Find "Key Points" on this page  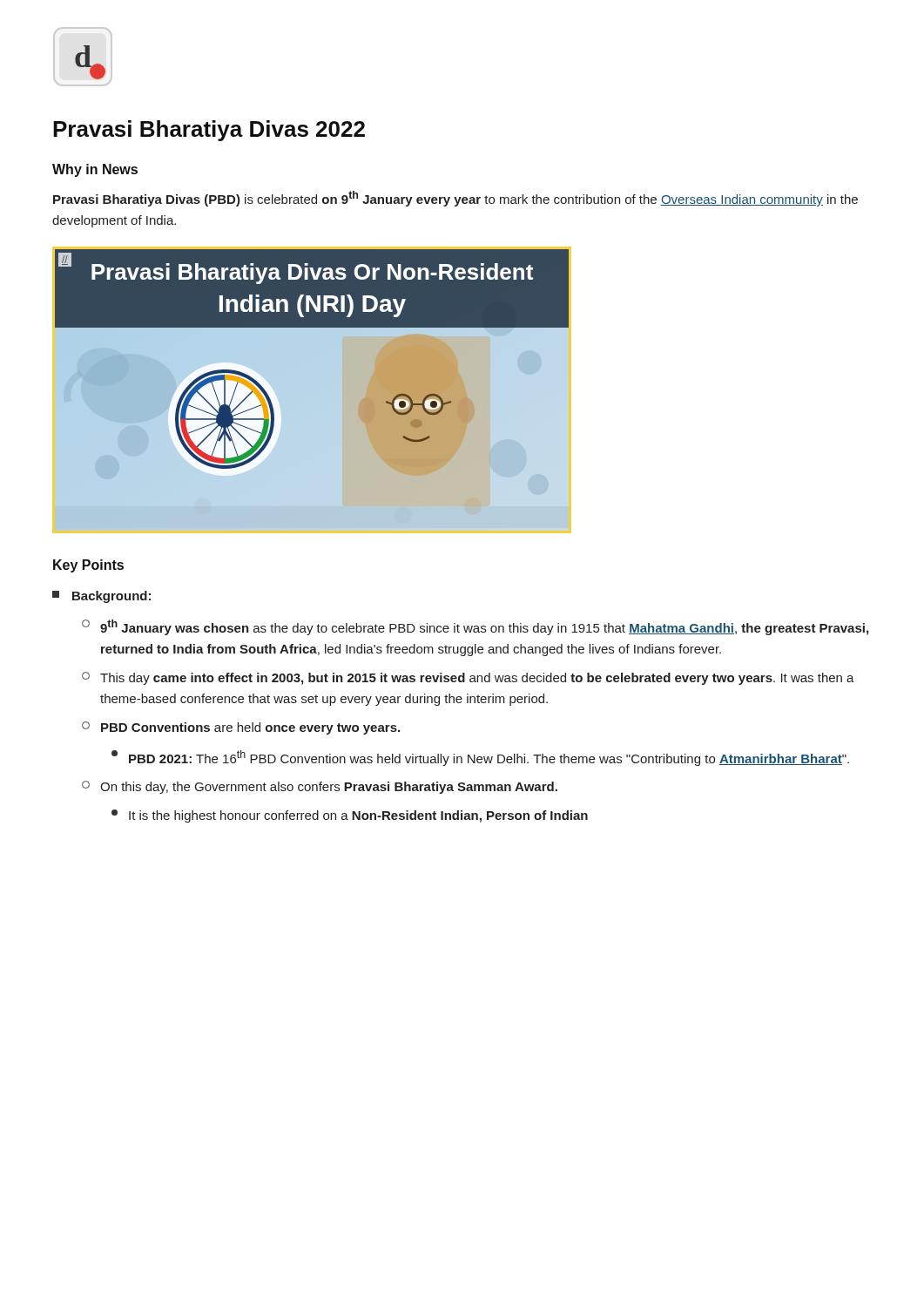coord(88,565)
